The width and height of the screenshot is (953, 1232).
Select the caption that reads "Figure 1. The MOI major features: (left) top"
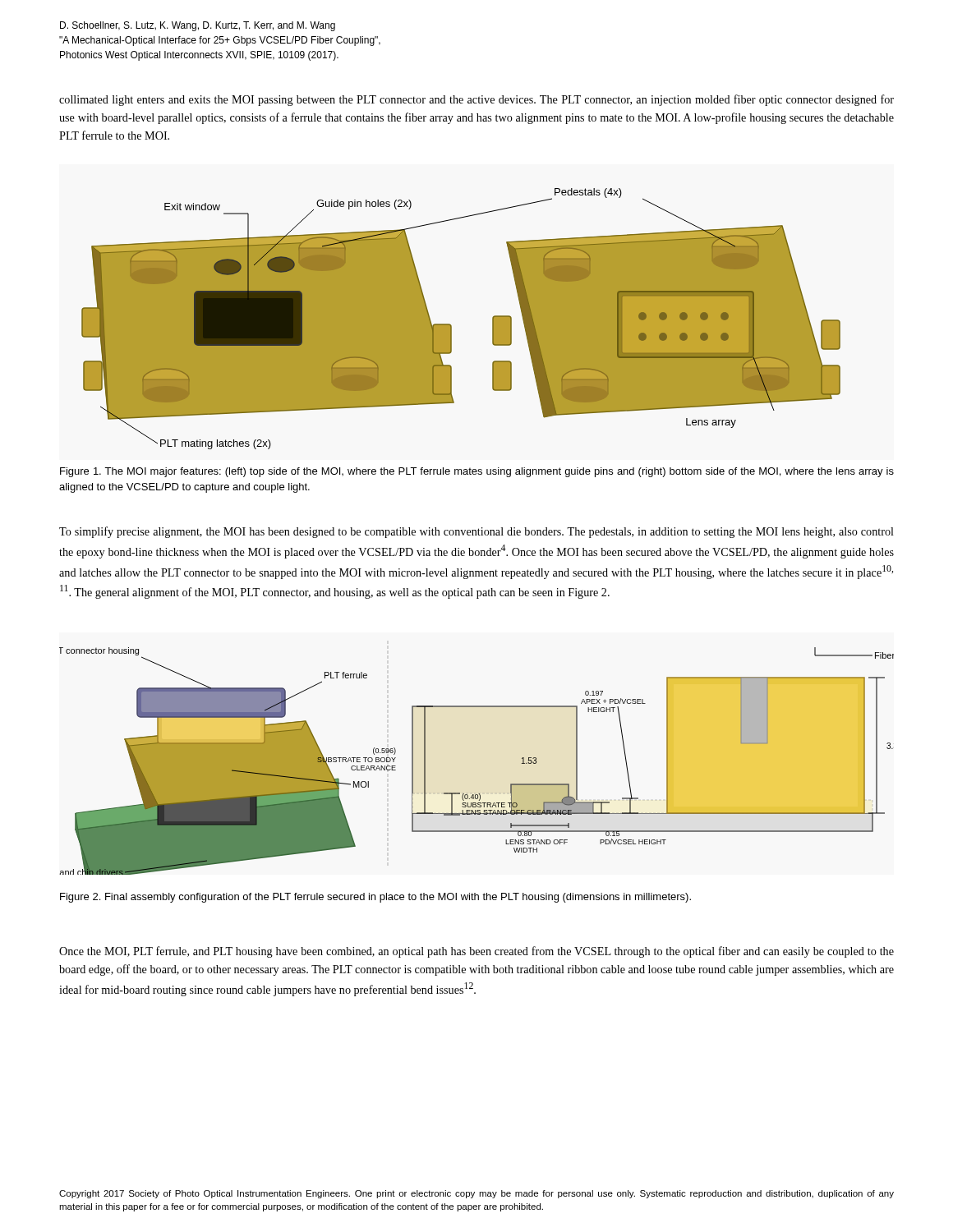click(476, 479)
